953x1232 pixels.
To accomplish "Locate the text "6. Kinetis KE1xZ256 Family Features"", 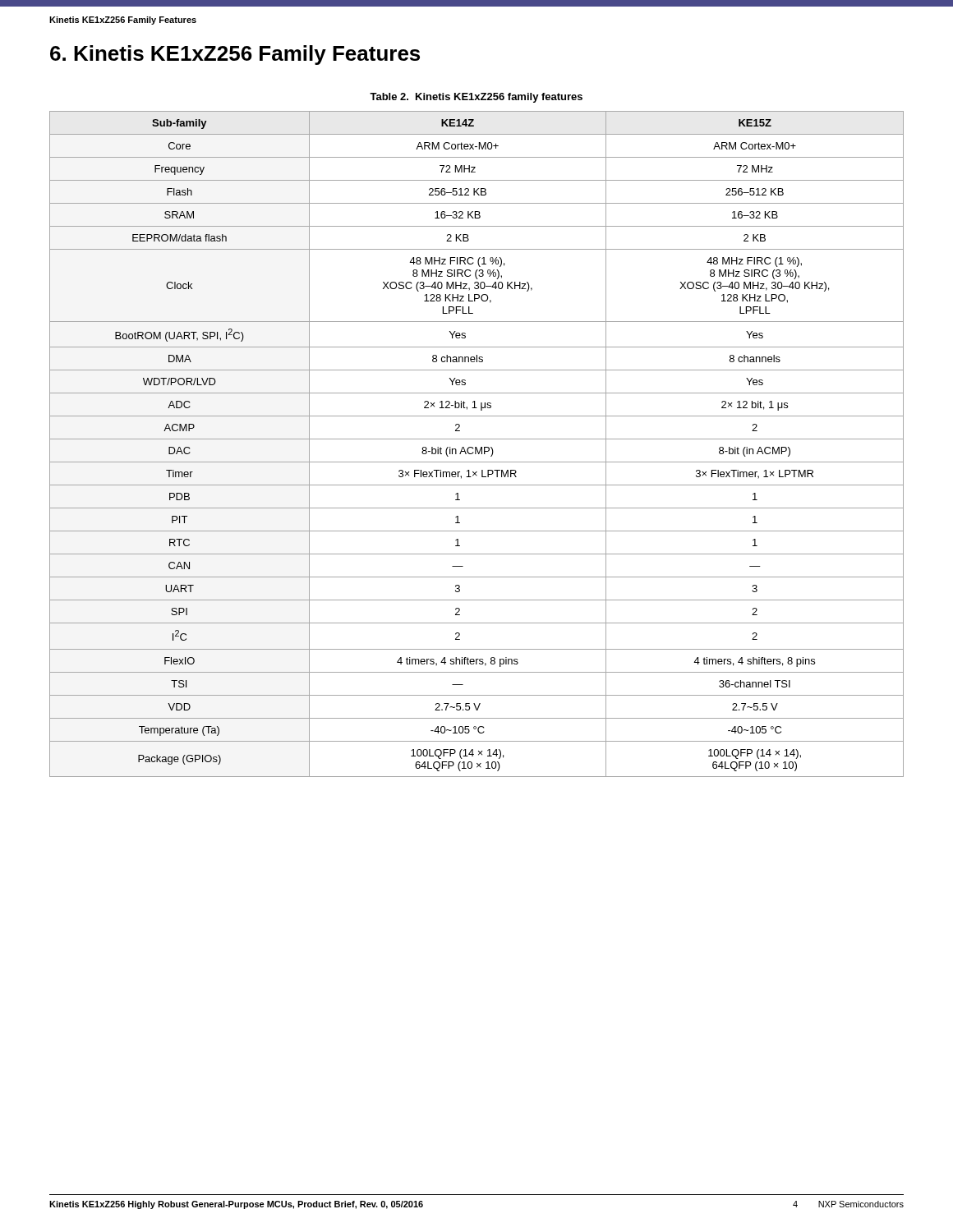I will (x=235, y=53).
